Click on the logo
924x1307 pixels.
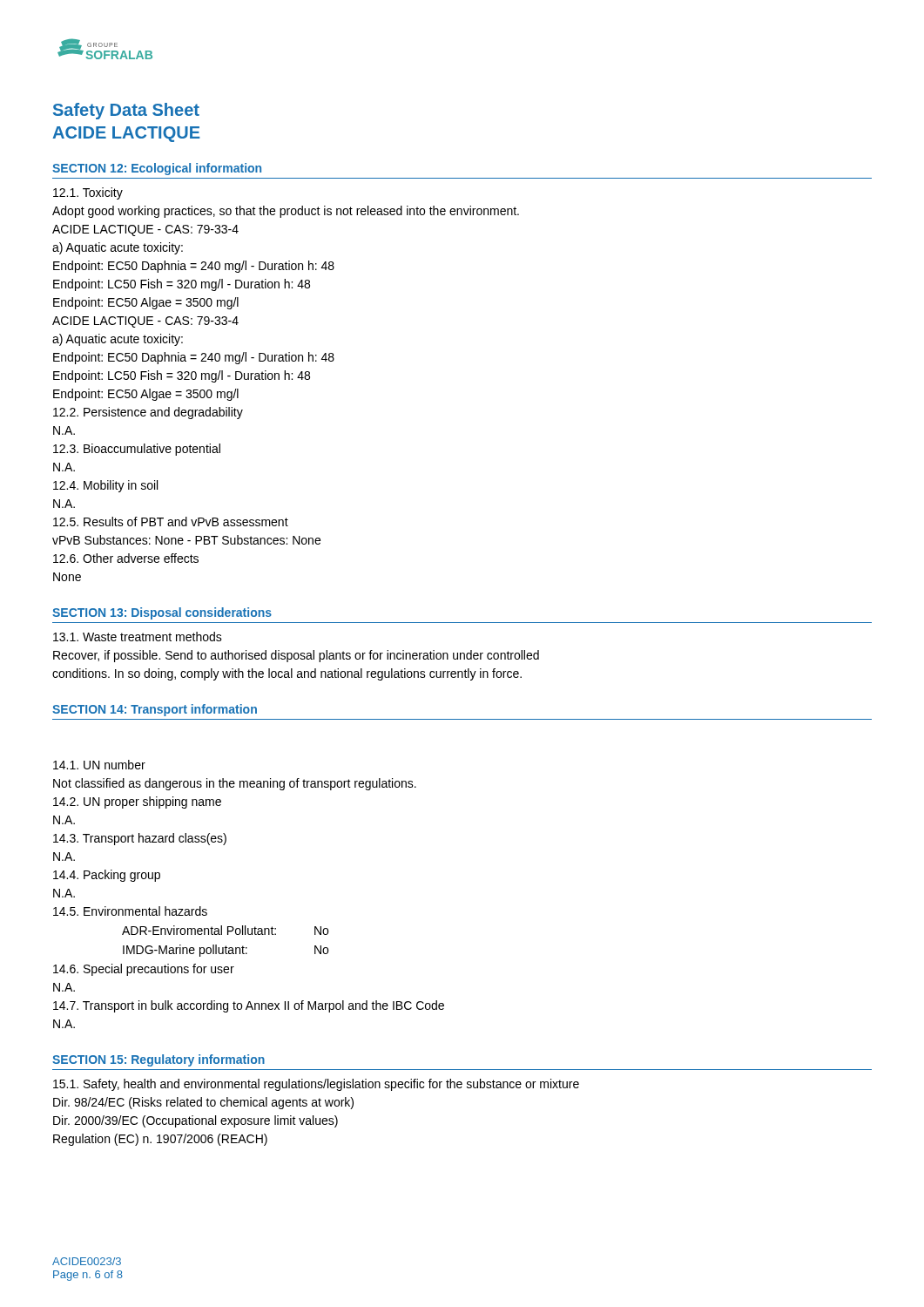tap(462, 59)
